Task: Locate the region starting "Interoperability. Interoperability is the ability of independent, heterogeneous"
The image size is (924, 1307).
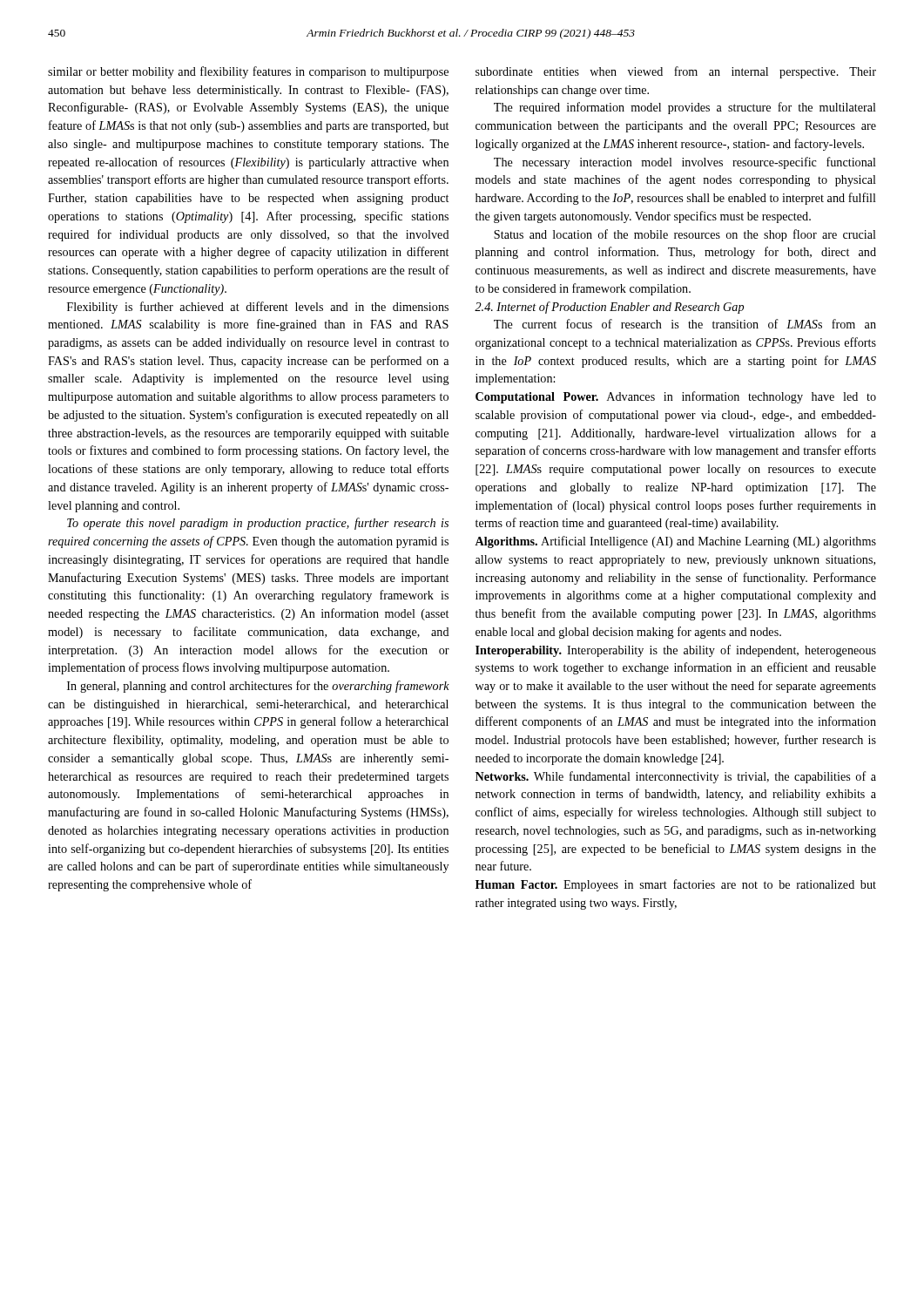Action: [x=676, y=704]
